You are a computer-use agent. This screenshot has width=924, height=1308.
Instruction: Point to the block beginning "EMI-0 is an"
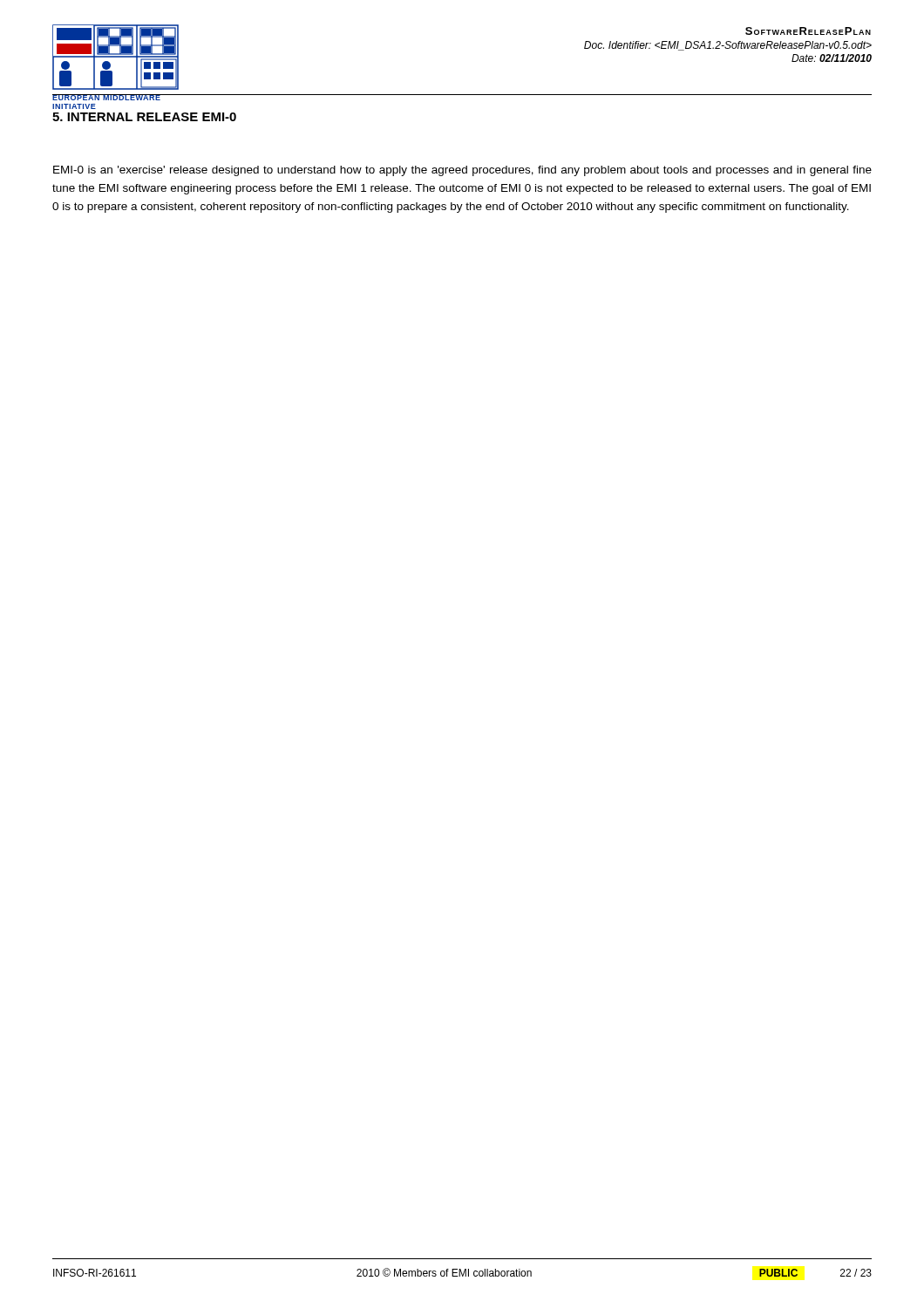point(462,188)
